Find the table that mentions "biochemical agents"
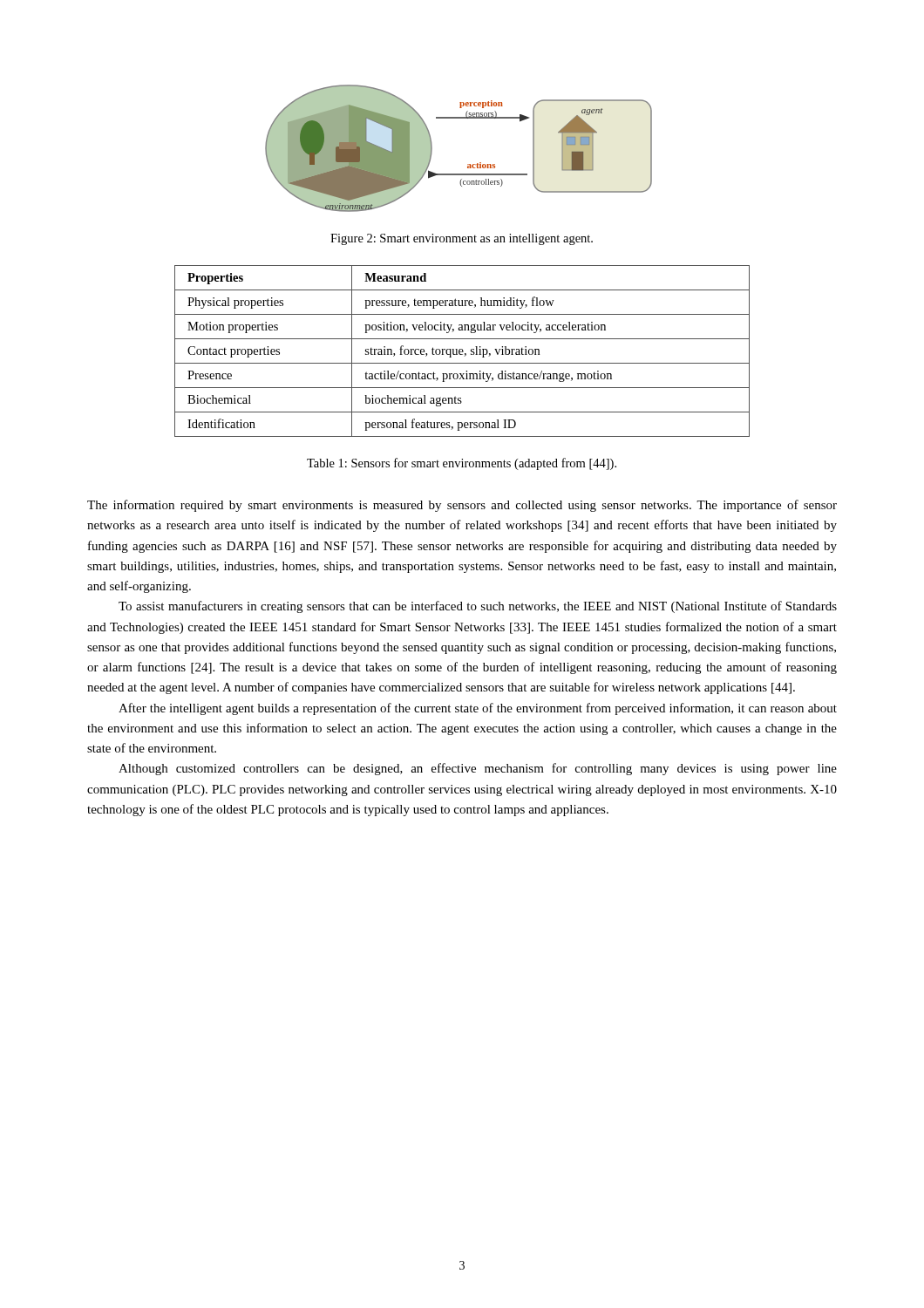The height and width of the screenshot is (1308, 924). pos(462,351)
